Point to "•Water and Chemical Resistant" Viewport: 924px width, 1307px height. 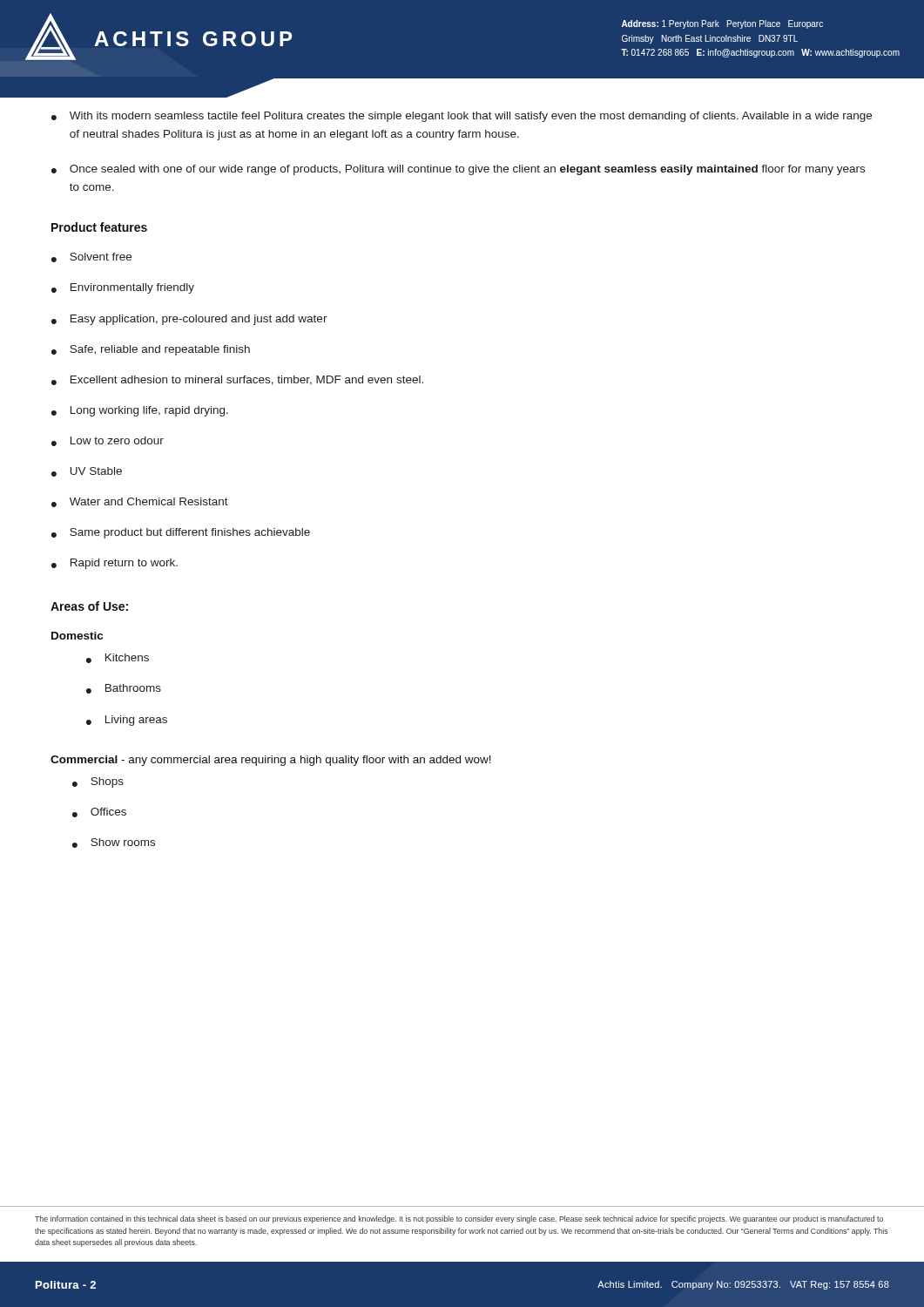(x=139, y=506)
